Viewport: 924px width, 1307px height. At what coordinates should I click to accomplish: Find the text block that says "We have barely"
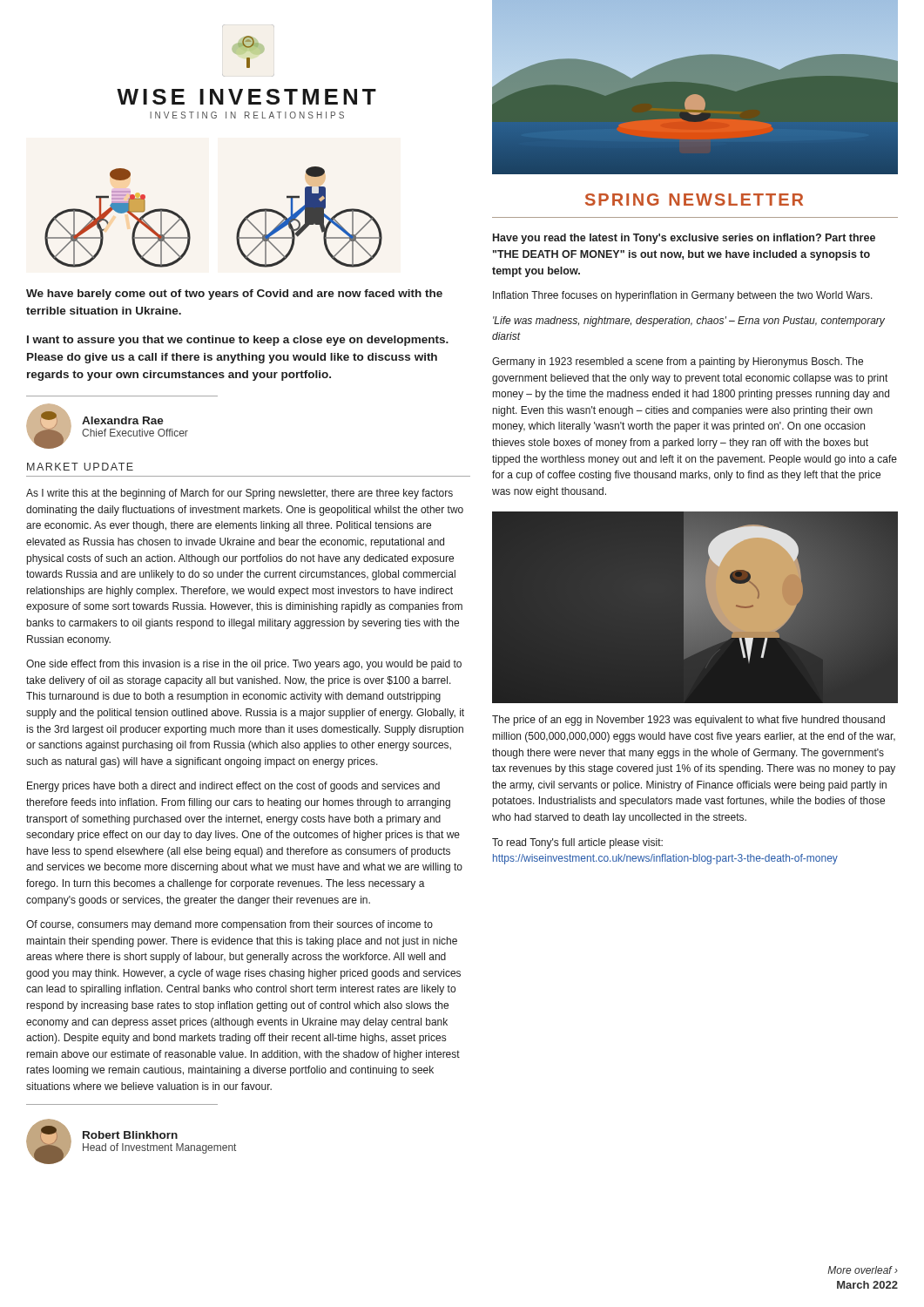point(234,302)
